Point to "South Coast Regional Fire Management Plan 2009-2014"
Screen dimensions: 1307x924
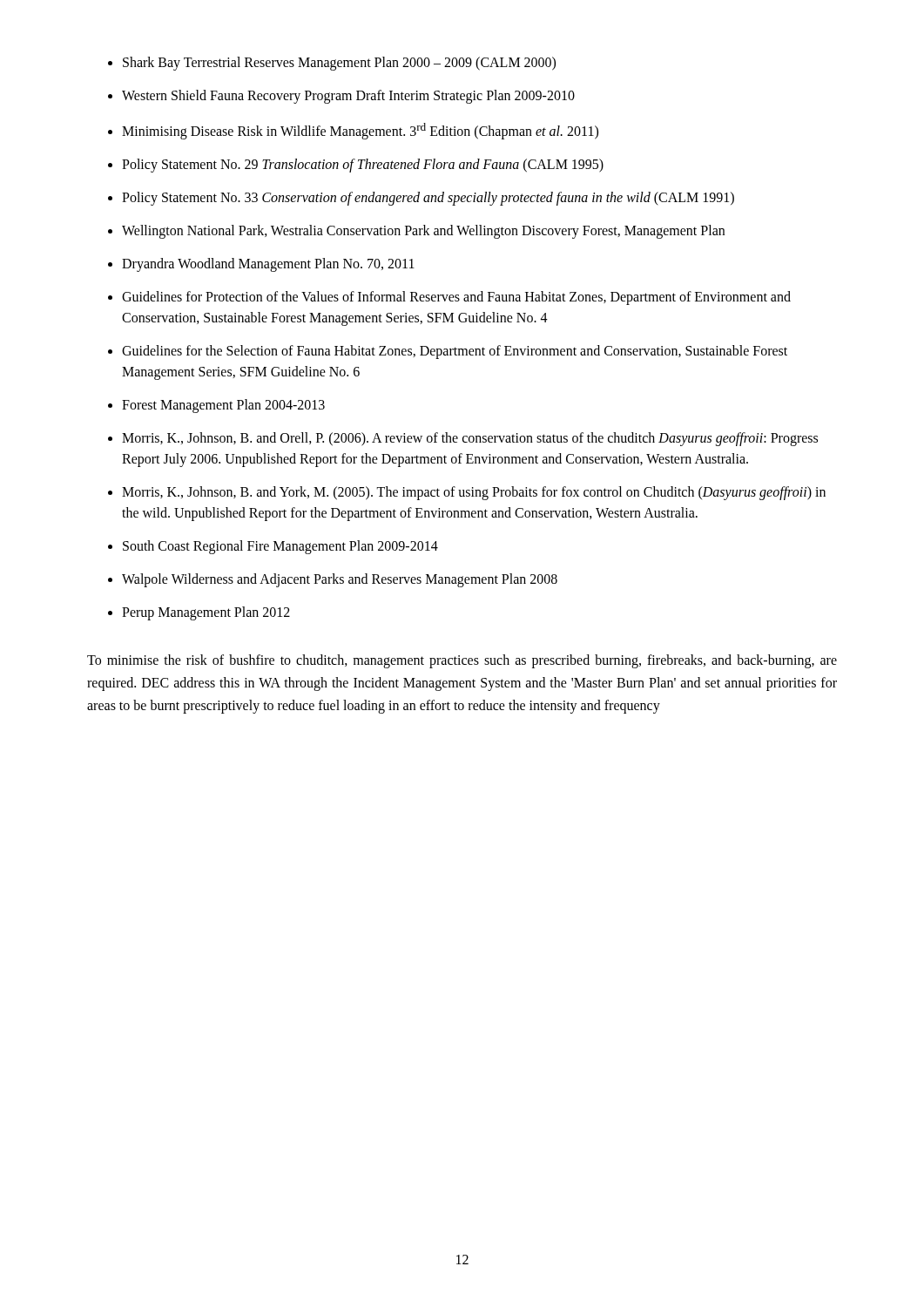(280, 546)
